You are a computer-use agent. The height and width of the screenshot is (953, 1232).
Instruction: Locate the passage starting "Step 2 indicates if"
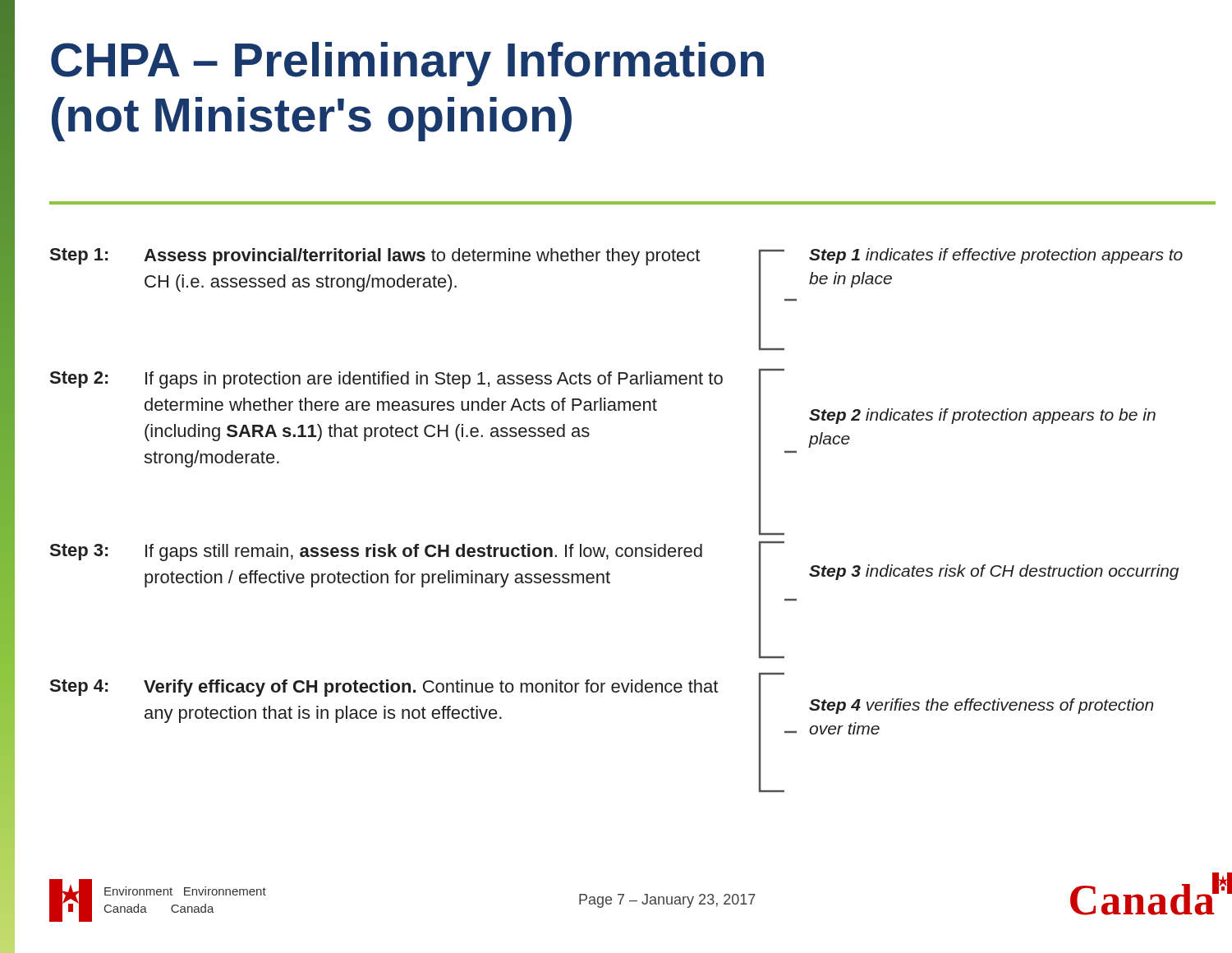pos(983,427)
